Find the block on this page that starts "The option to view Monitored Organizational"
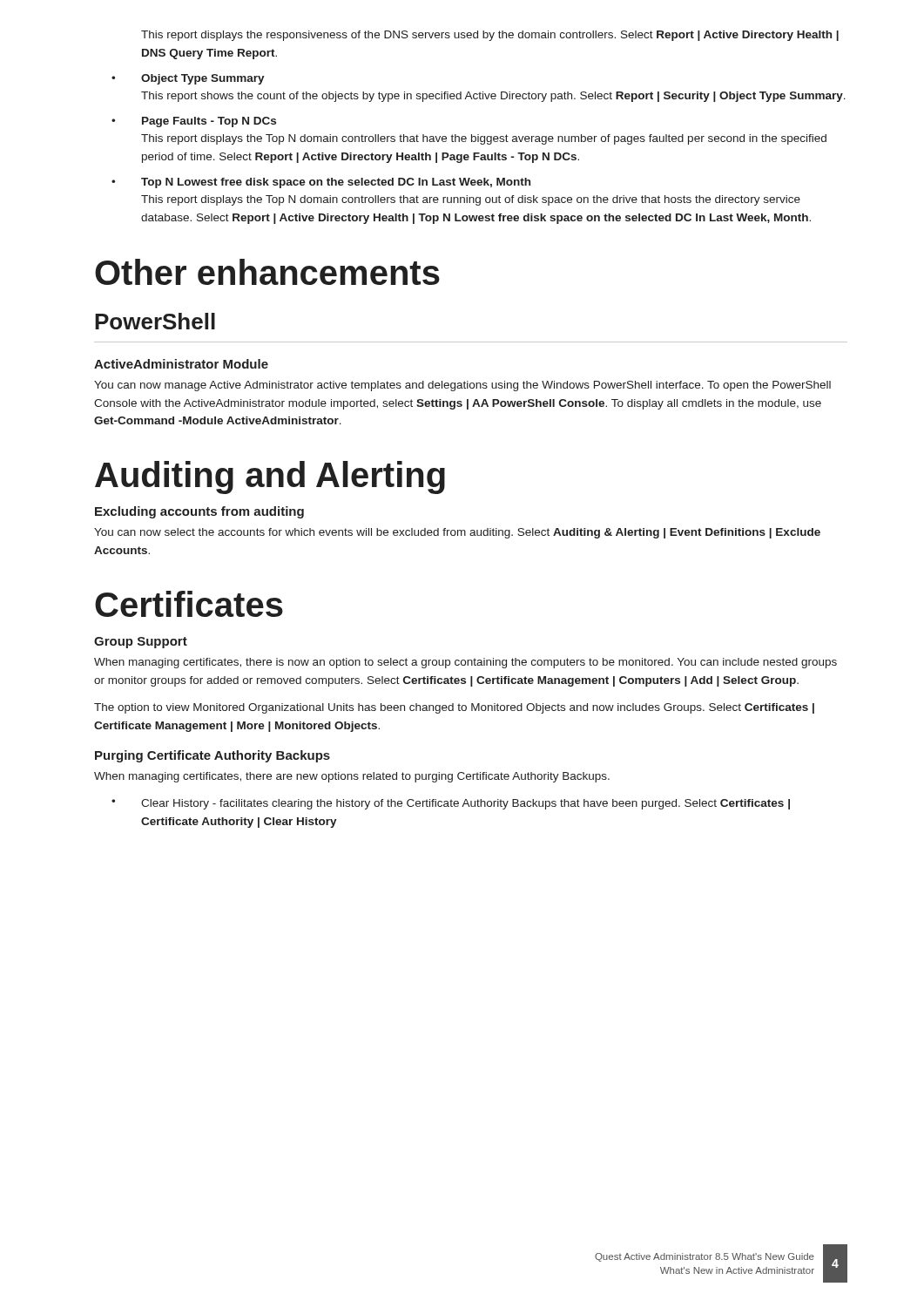 click(x=455, y=716)
